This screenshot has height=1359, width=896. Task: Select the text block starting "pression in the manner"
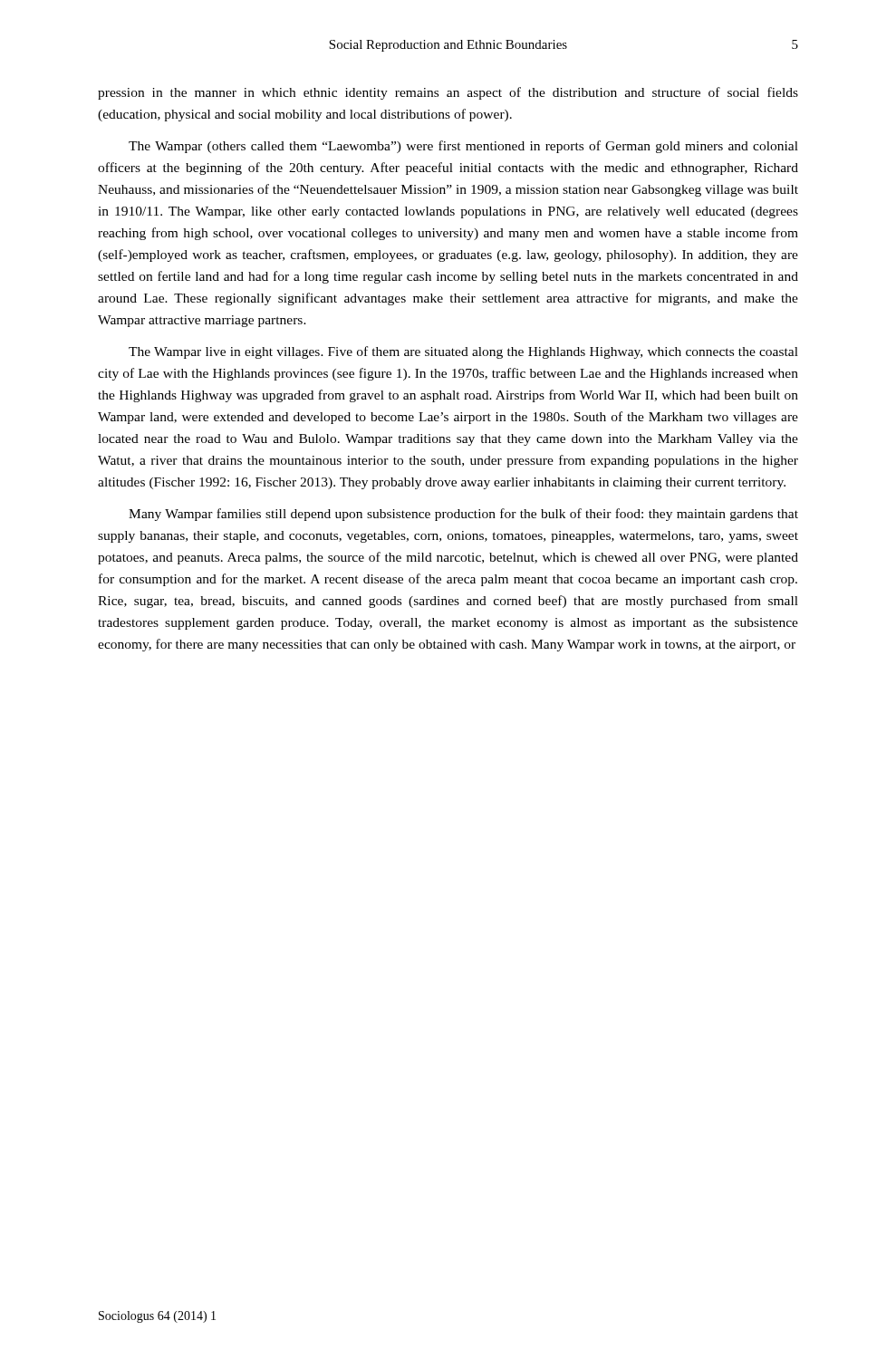click(x=448, y=103)
